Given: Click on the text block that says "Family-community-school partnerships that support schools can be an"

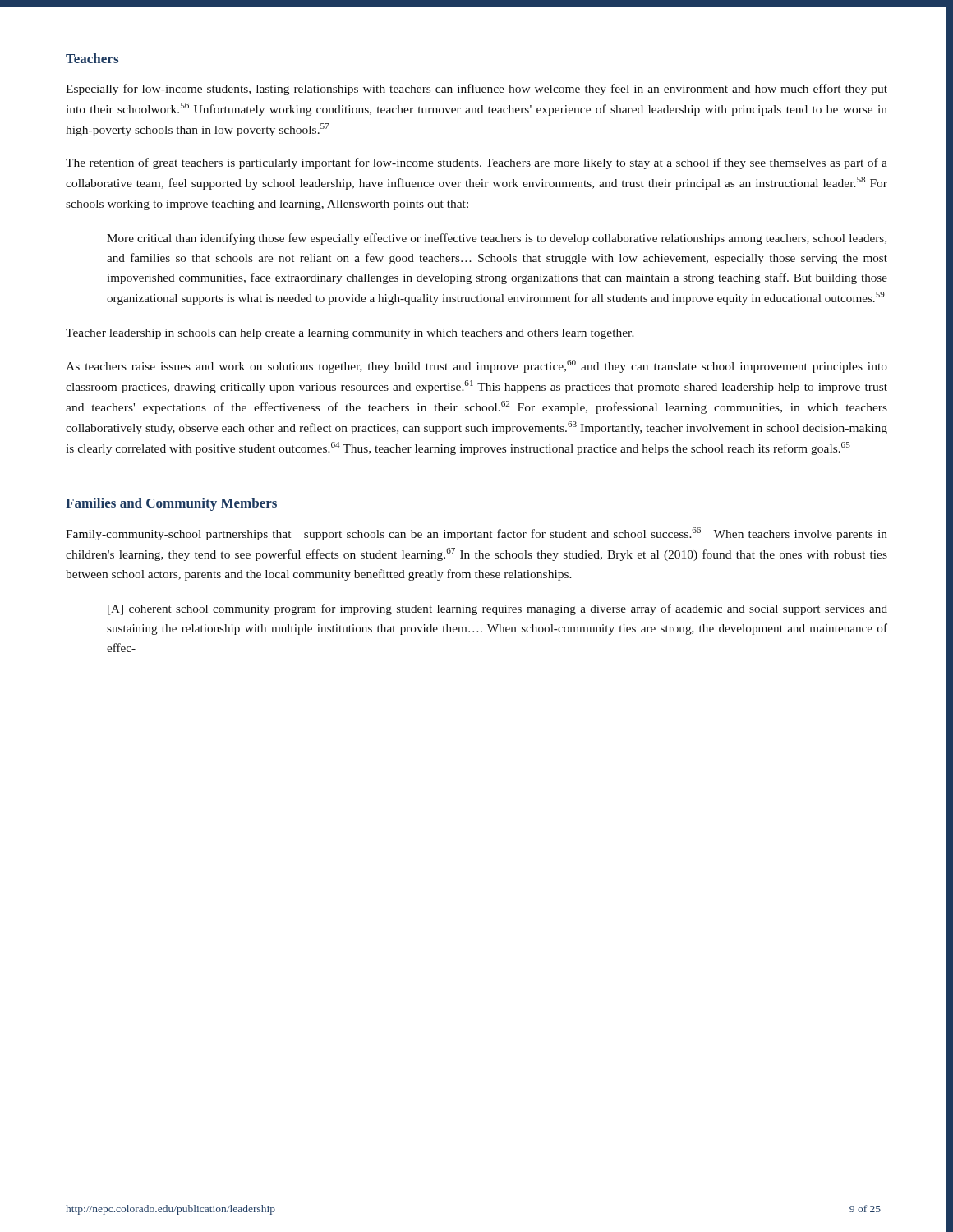Looking at the screenshot, I should pyautogui.click(x=476, y=553).
